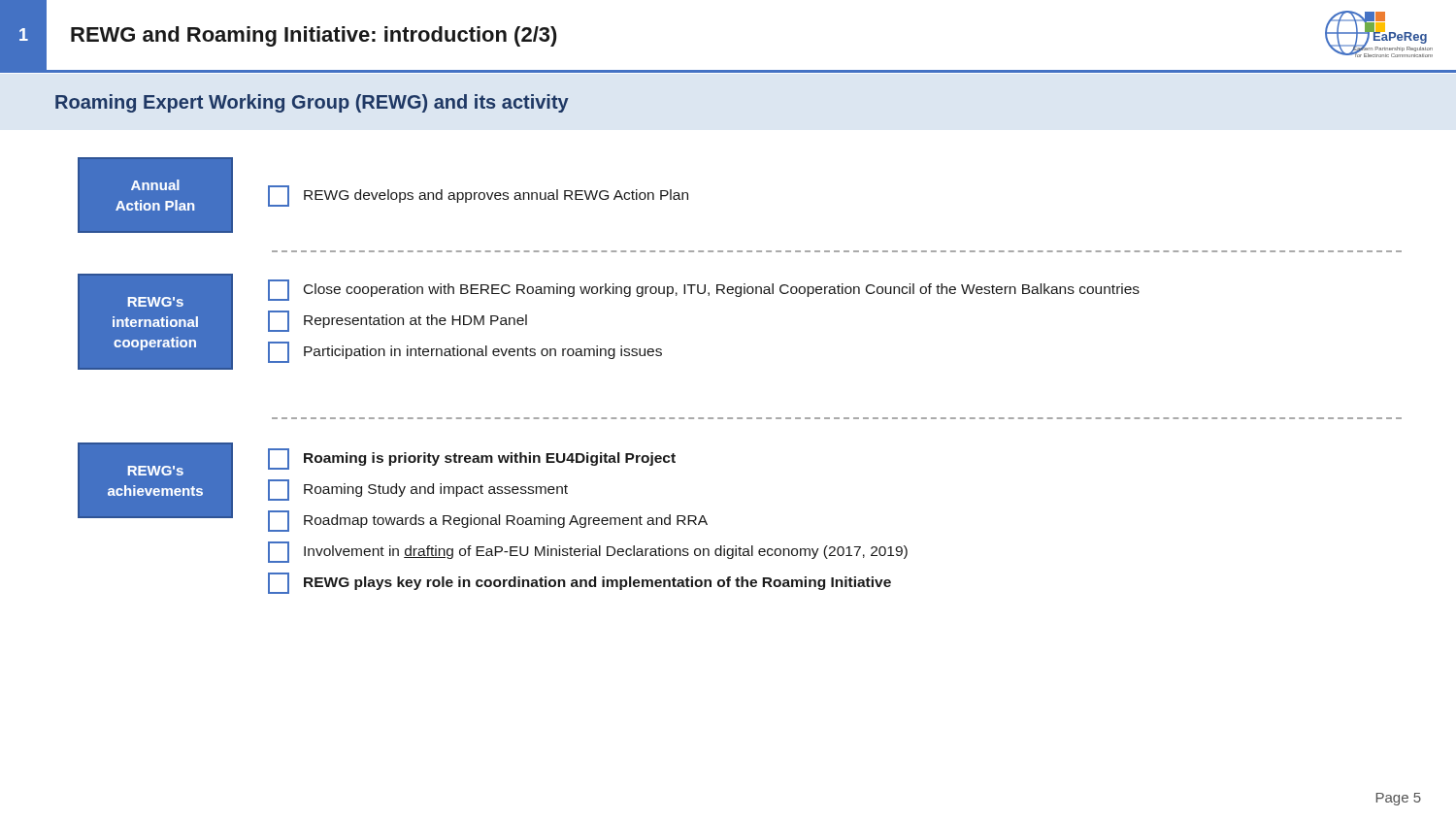Click the passage that begins "REWG plays key"
This screenshot has height=819, width=1456.
580,582
